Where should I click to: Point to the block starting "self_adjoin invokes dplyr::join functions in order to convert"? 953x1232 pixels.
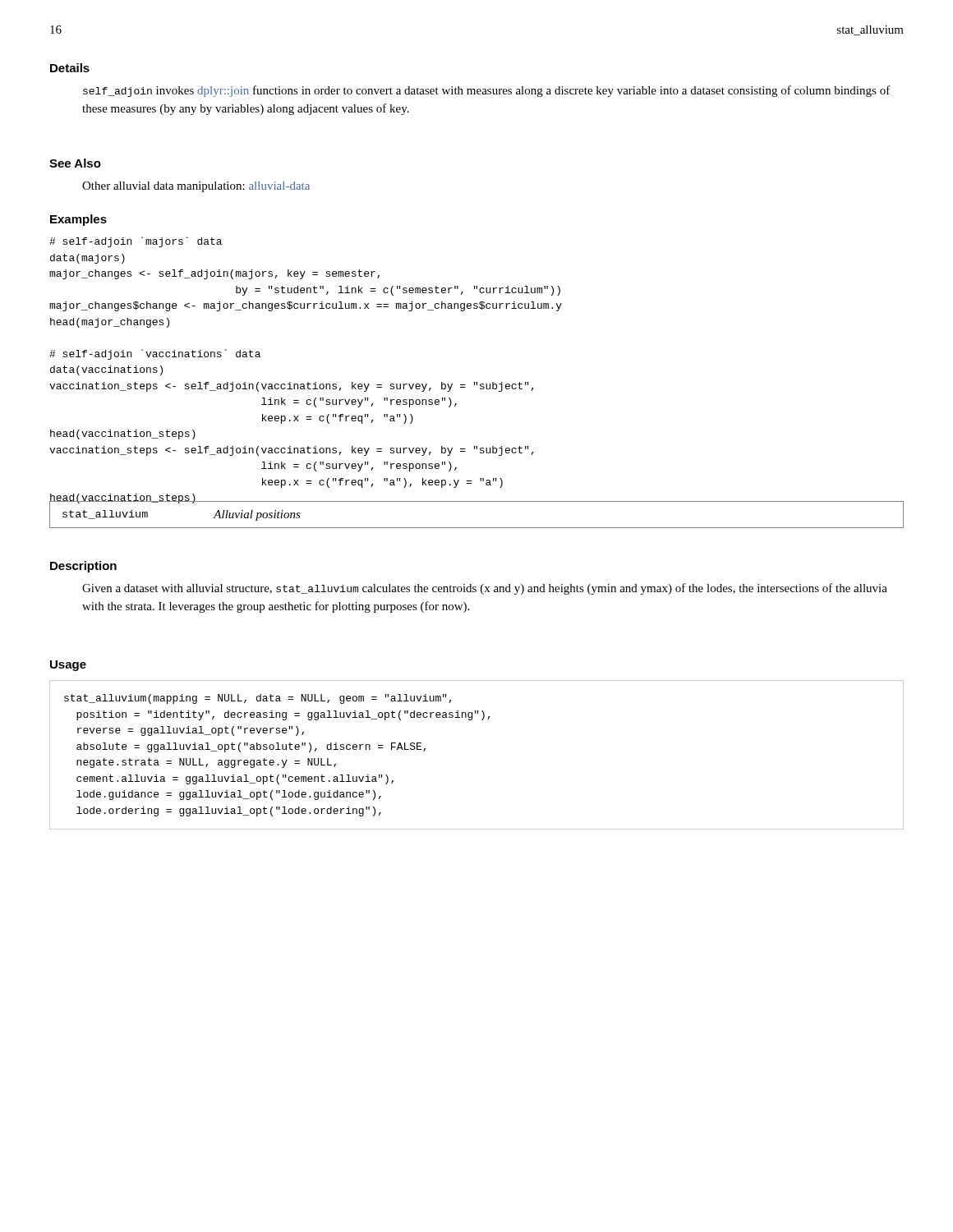click(486, 99)
